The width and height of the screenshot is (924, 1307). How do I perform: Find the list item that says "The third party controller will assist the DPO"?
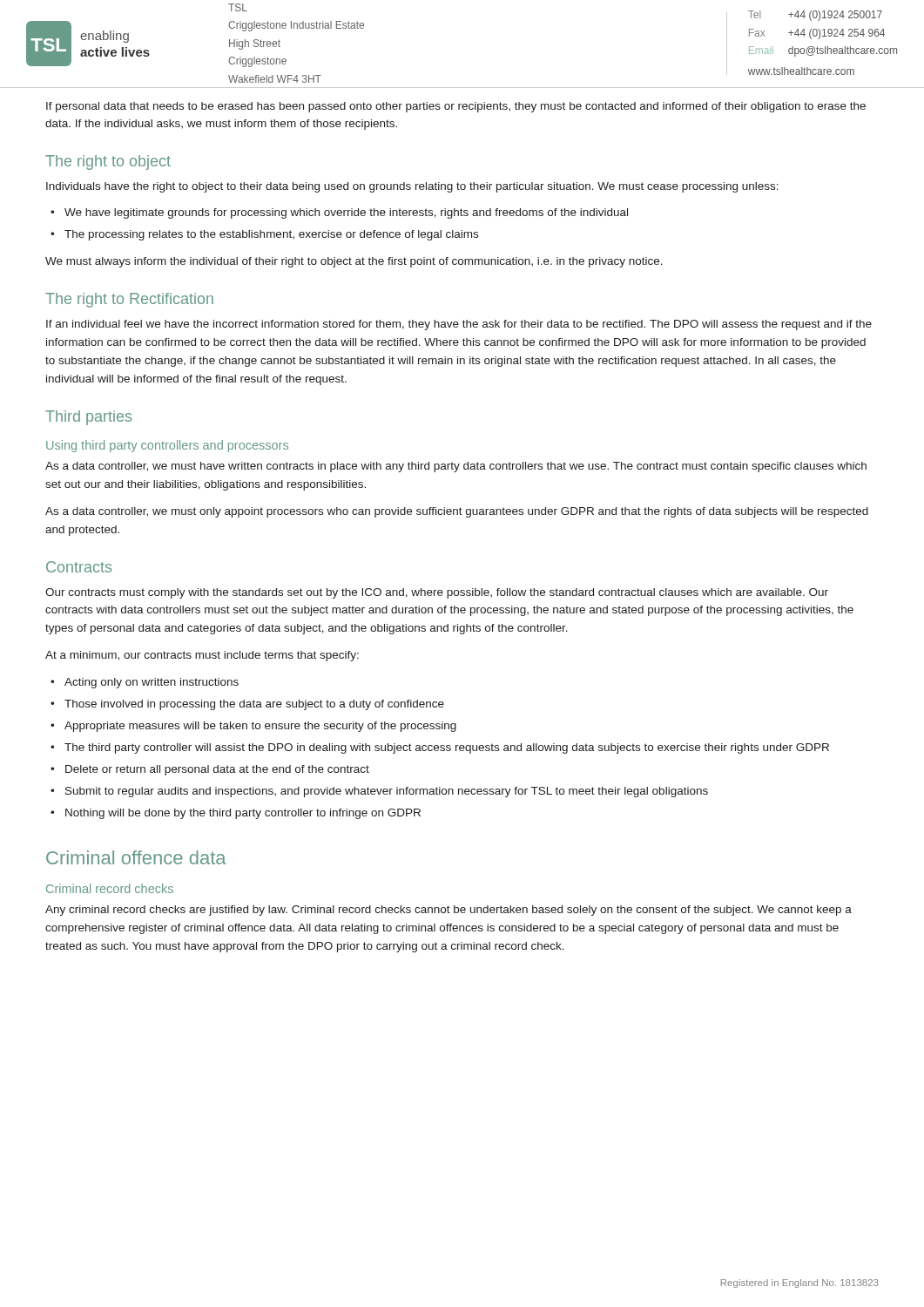447,747
